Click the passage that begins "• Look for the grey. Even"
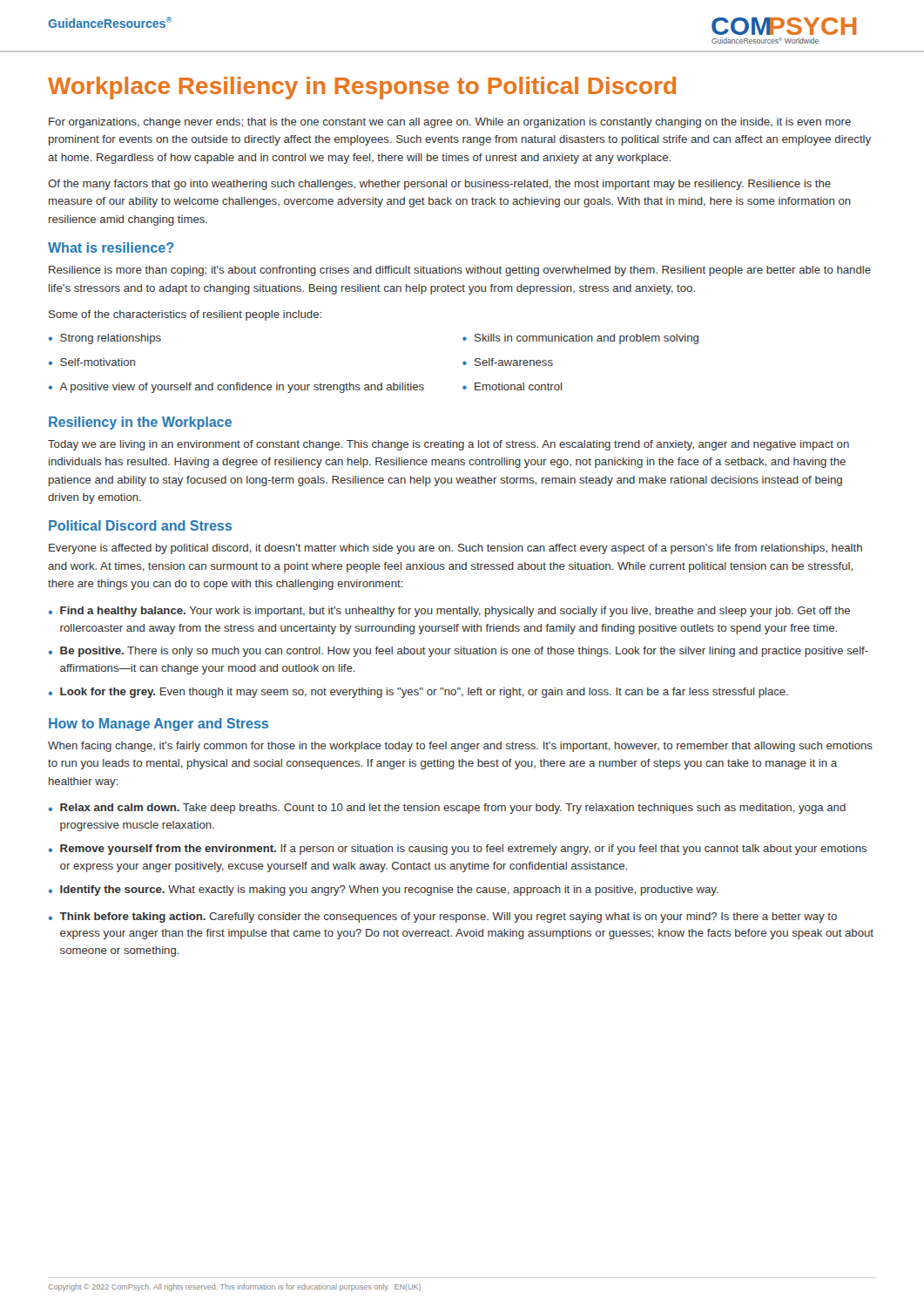The width and height of the screenshot is (924, 1307). tap(462, 694)
